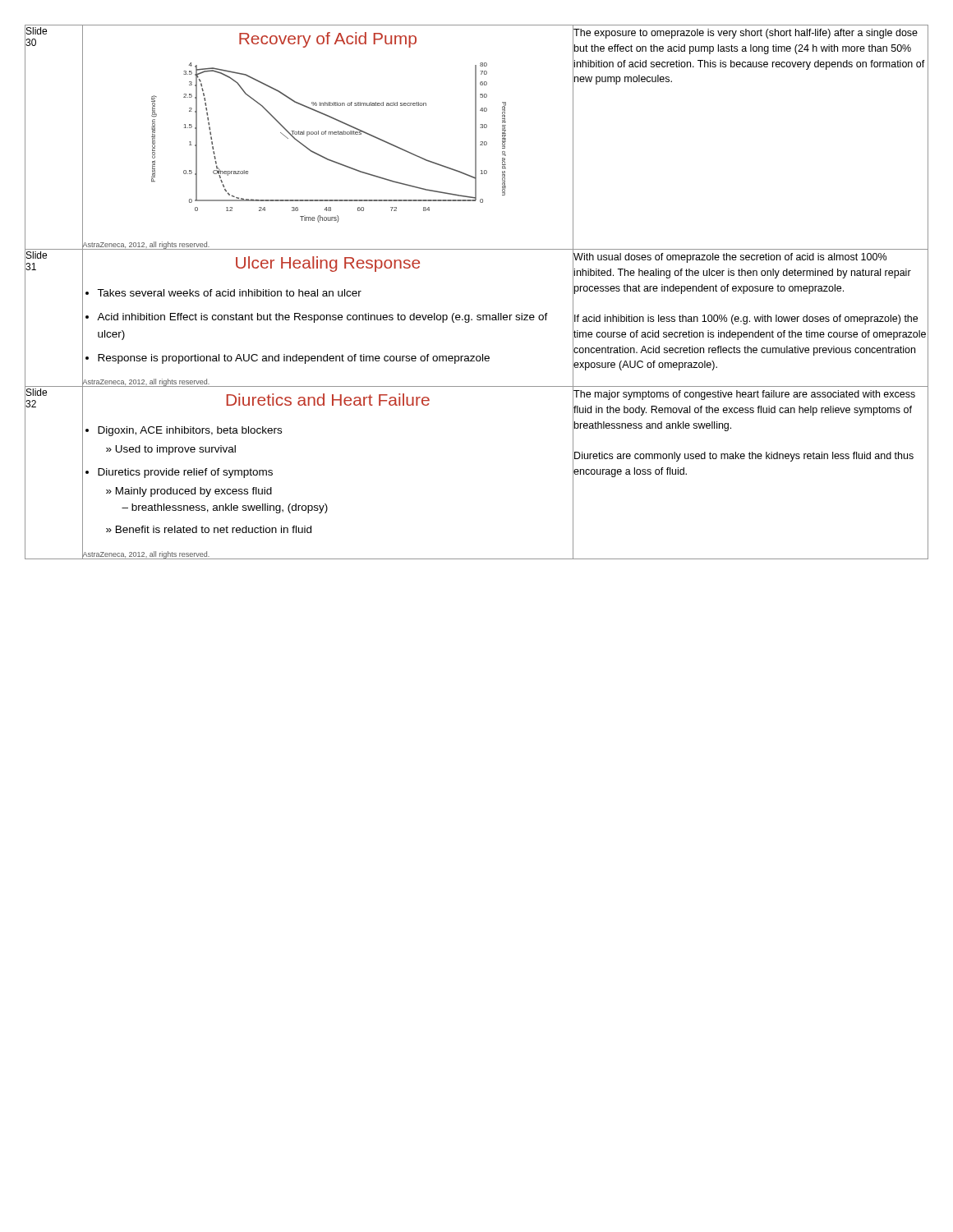Navigate to the block starting "Diuretics provide relief of"
The image size is (953, 1232).
point(335,502)
